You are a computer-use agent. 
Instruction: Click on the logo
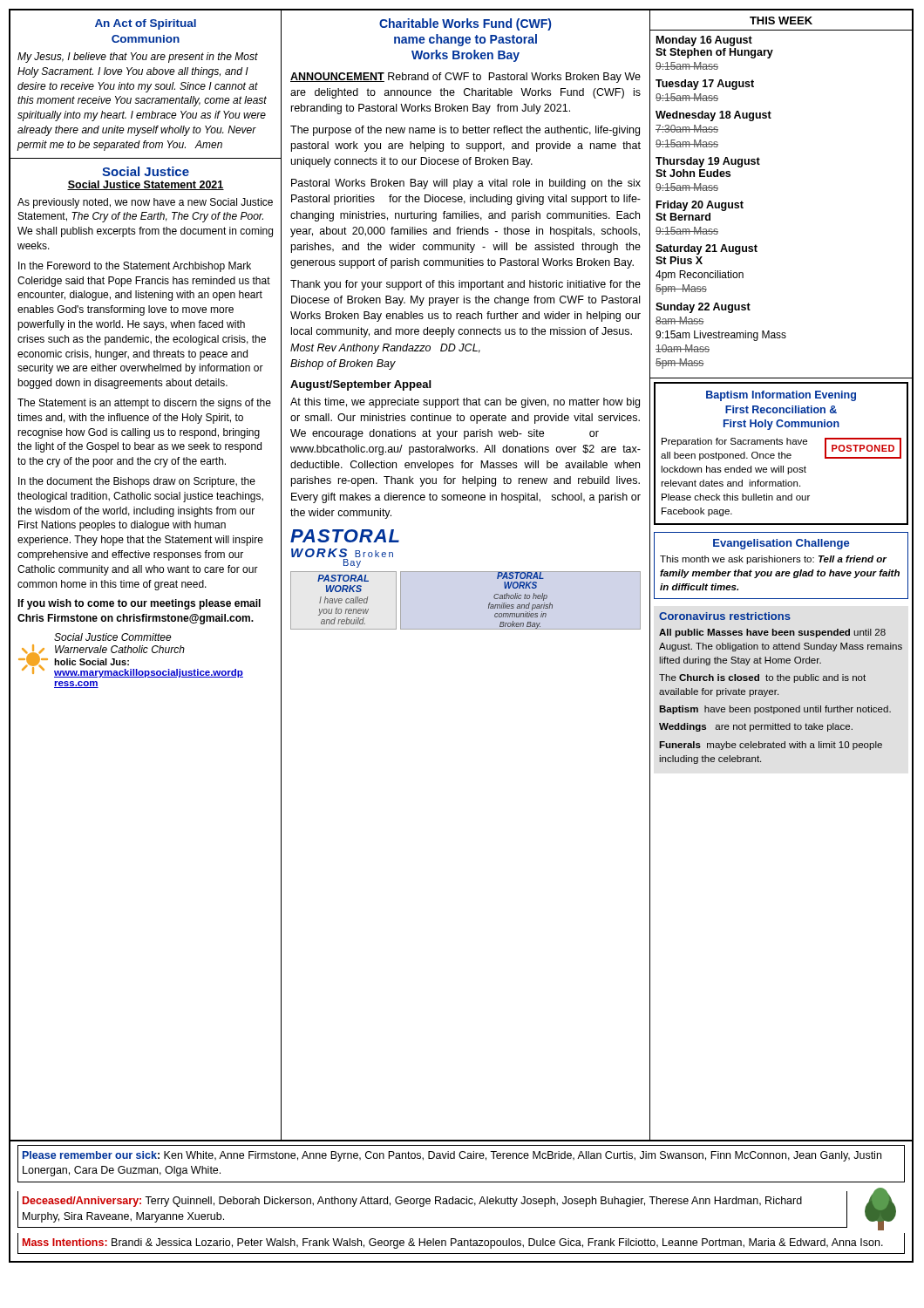click(x=466, y=547)
